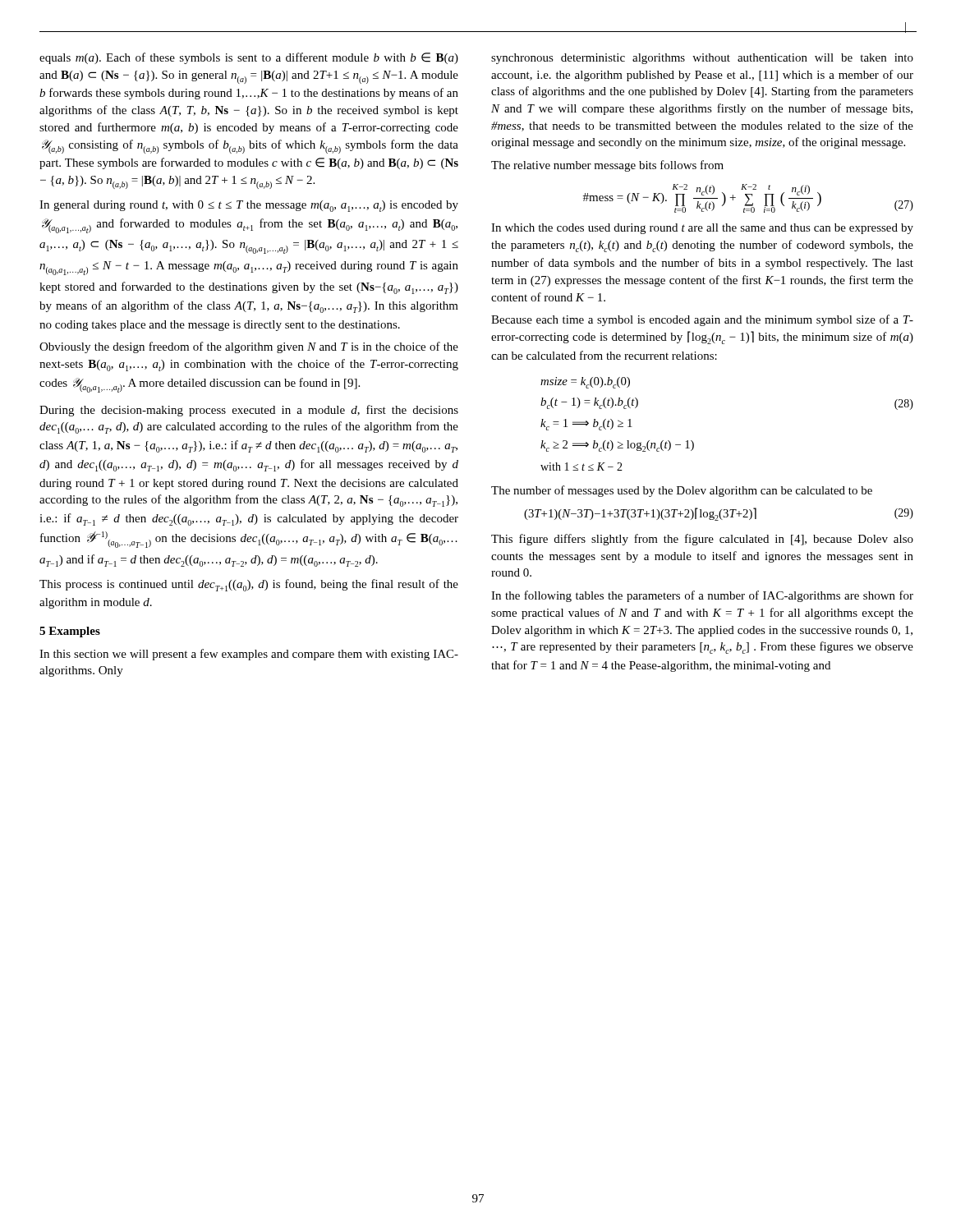This screenshot has width=956, height=1232.
Task: Find the block on this page that starts "In this section we will"
Action: (x=249, y=662)
